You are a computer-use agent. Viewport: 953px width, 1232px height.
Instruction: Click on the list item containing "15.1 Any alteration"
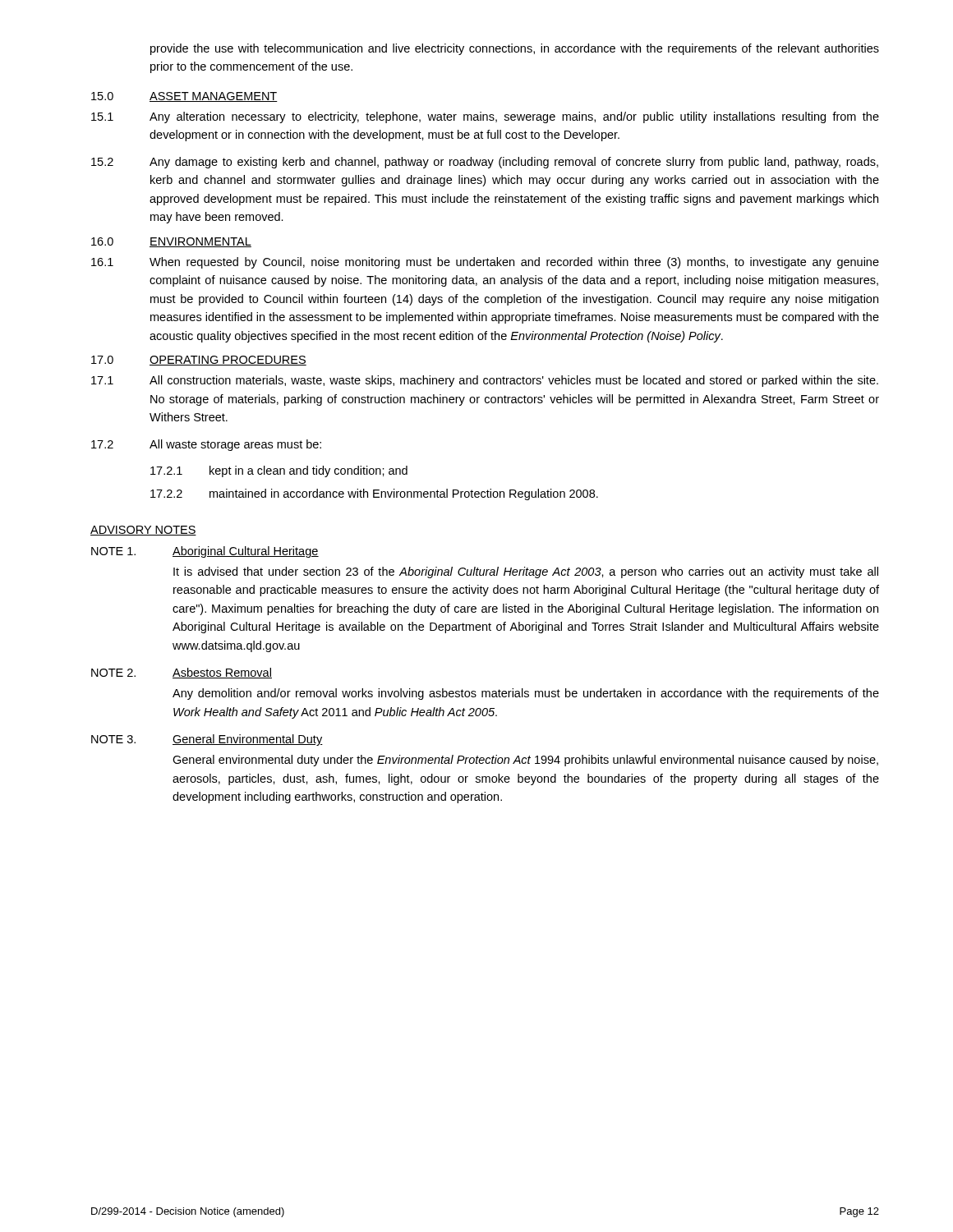485,126
